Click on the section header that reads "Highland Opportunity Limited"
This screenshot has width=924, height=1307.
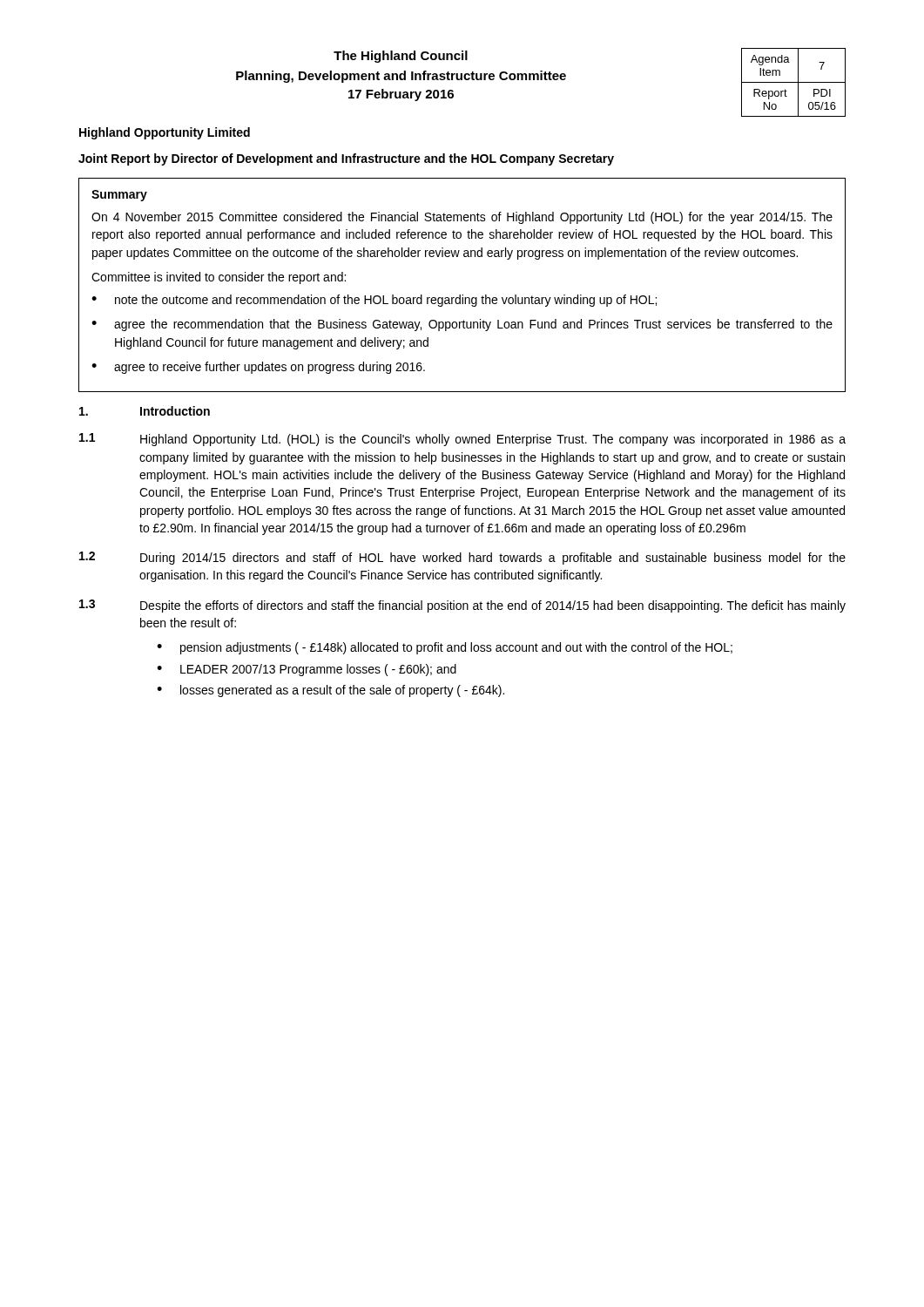pyautogui.click(x=164, y=132)
